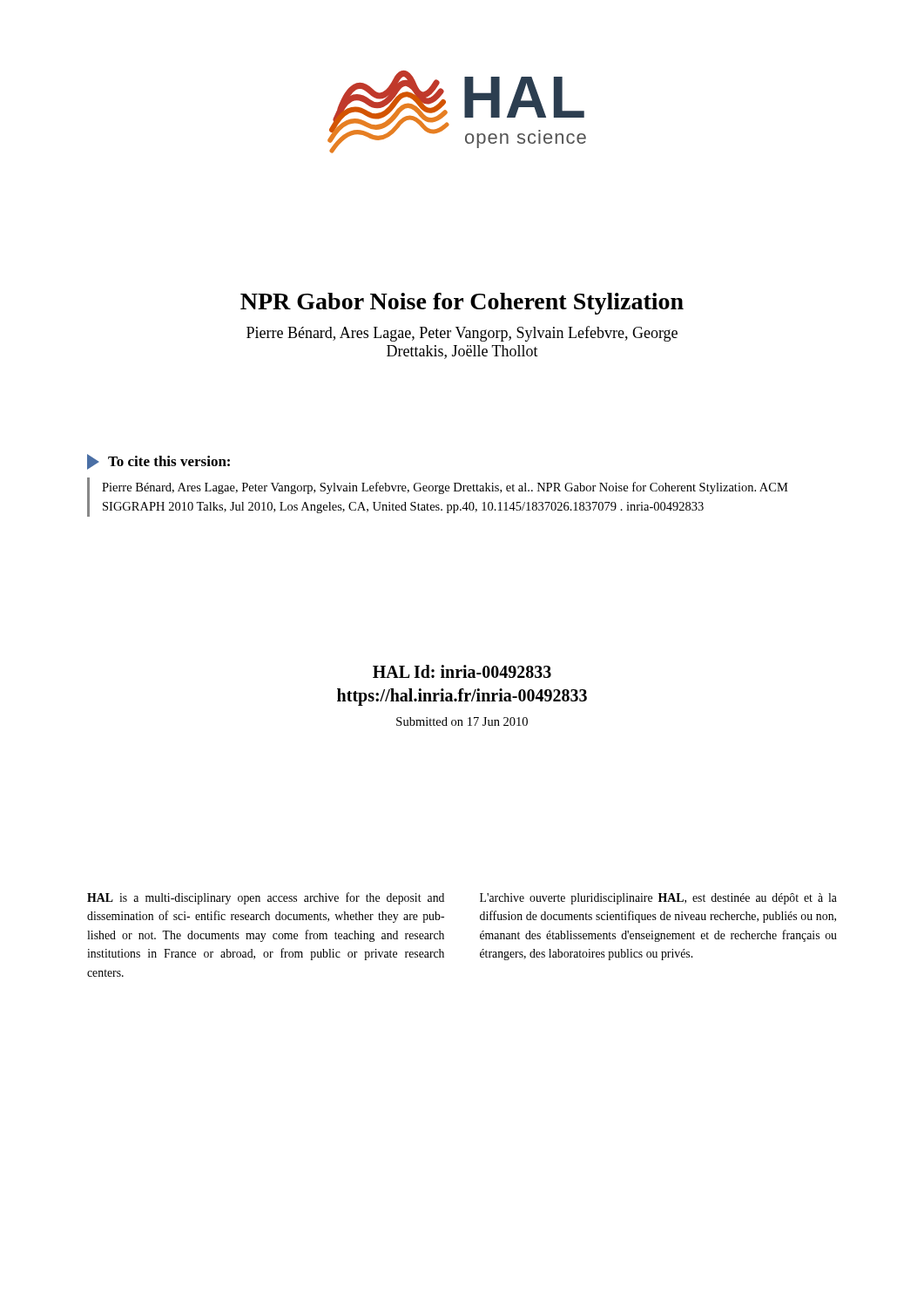
Task: Select the text block that says "Pierre Bénard, Ares Lagae, Peter Vangorp, Sylvain"
Action: point(445,497)
